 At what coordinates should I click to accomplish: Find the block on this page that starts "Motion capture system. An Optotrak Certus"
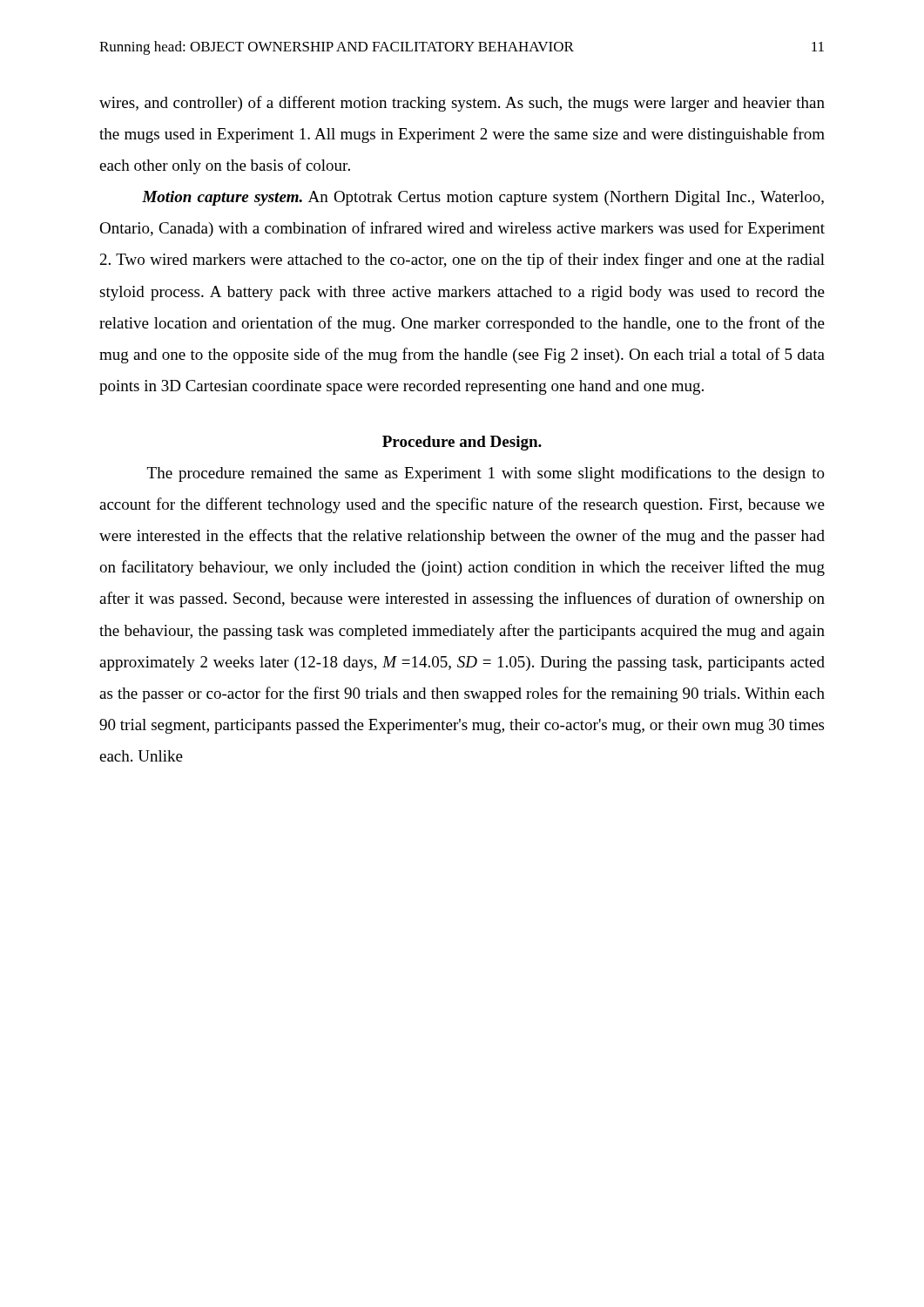tap(462, 291)
